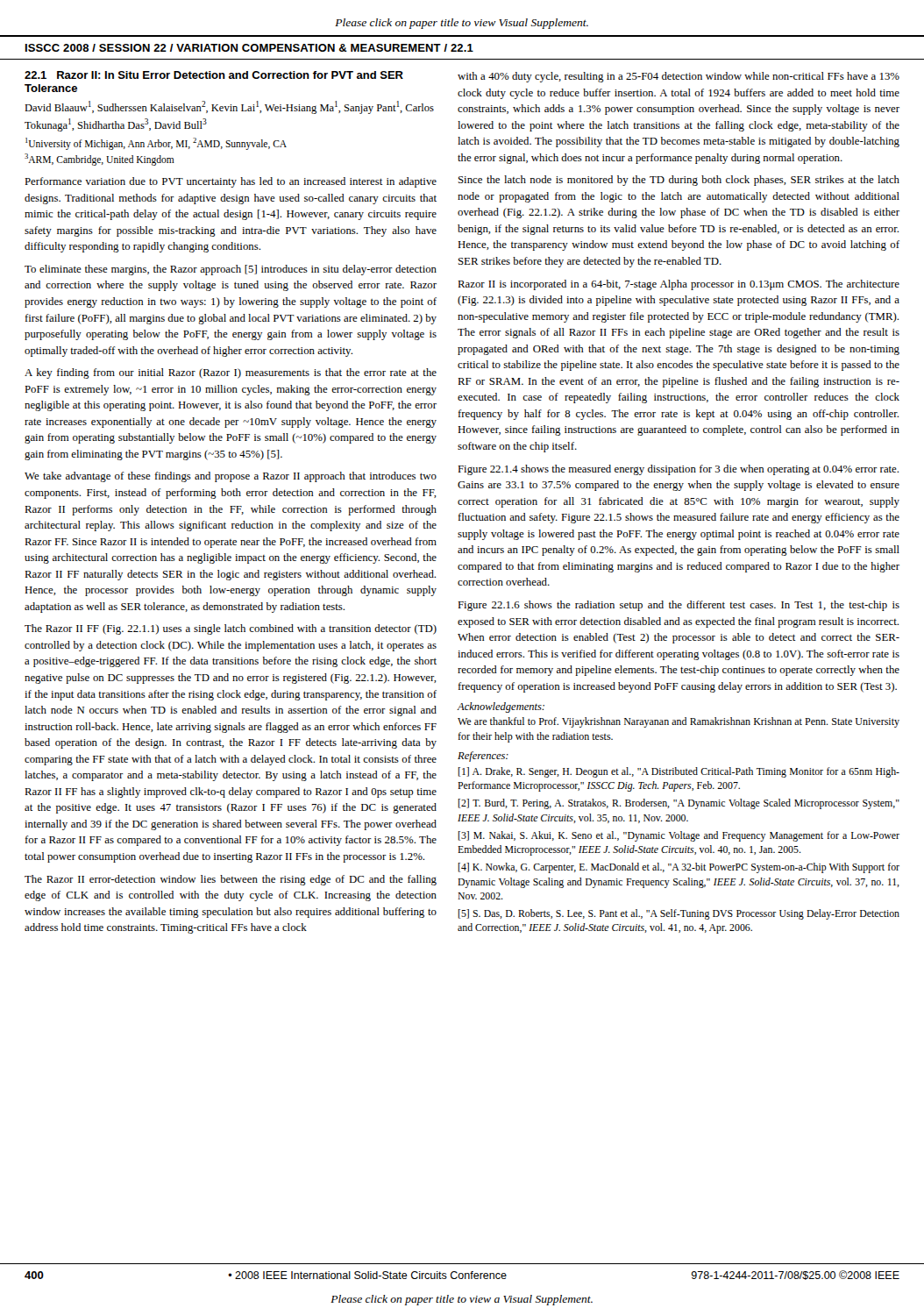Image resolution: width=924 pixels, height=1315 pixels.
Task: Find the section header with the text "ISSCC 2008 / SESSION 22"
Action: 249,48
